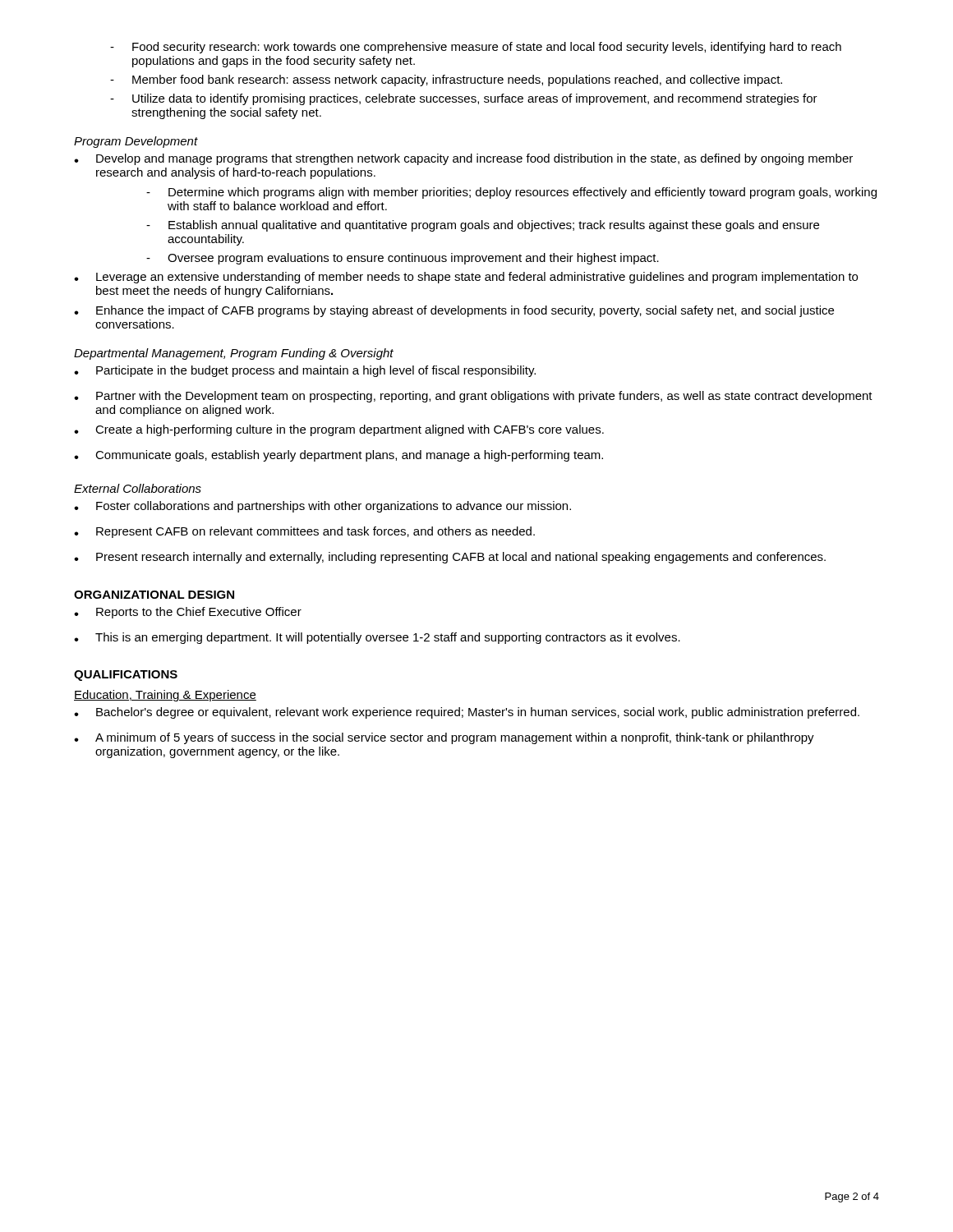
Task: Select the passage starting "• This is an emerging department."
Action: click(476, 639)
